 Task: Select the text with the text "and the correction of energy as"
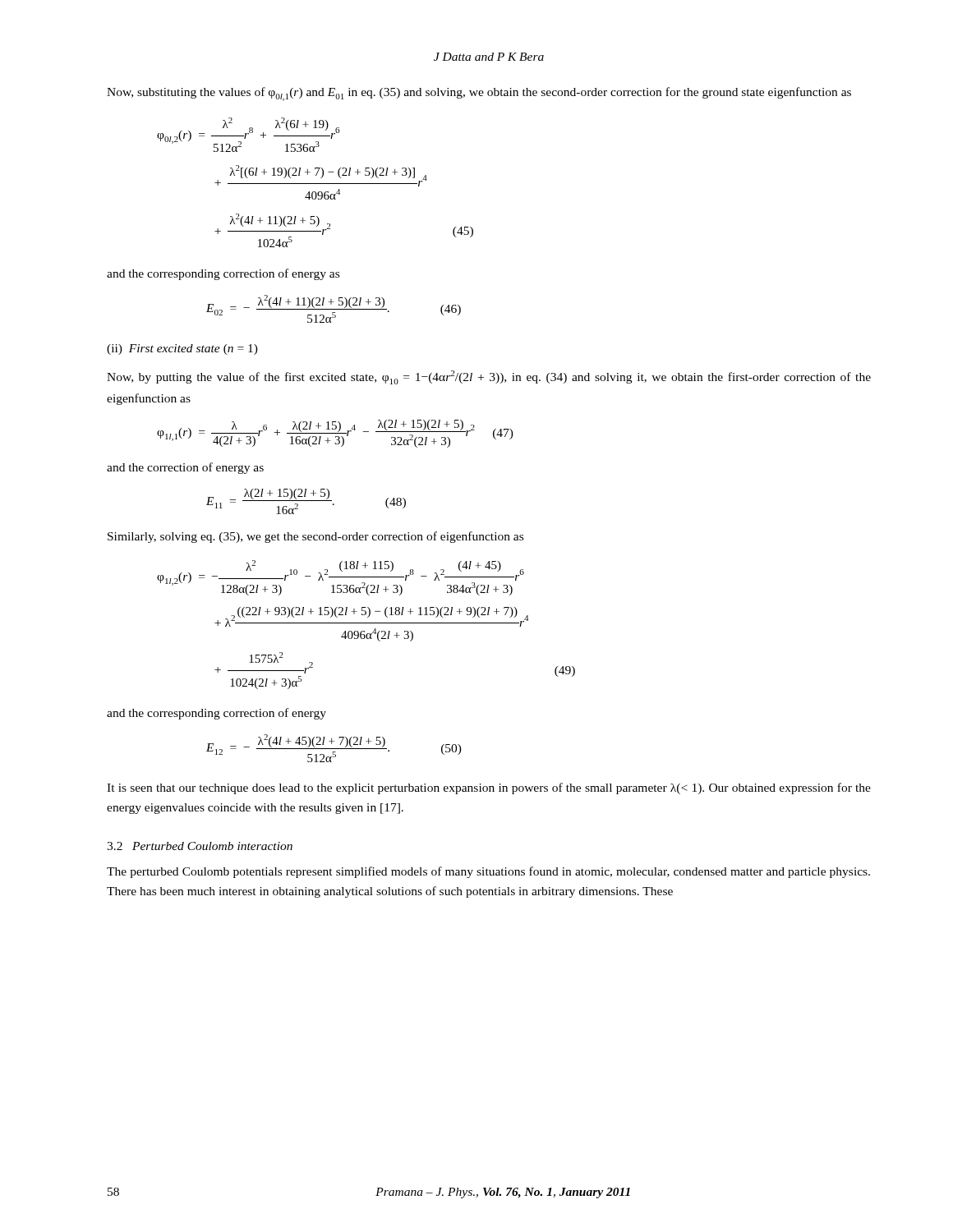tap(185, 467)
